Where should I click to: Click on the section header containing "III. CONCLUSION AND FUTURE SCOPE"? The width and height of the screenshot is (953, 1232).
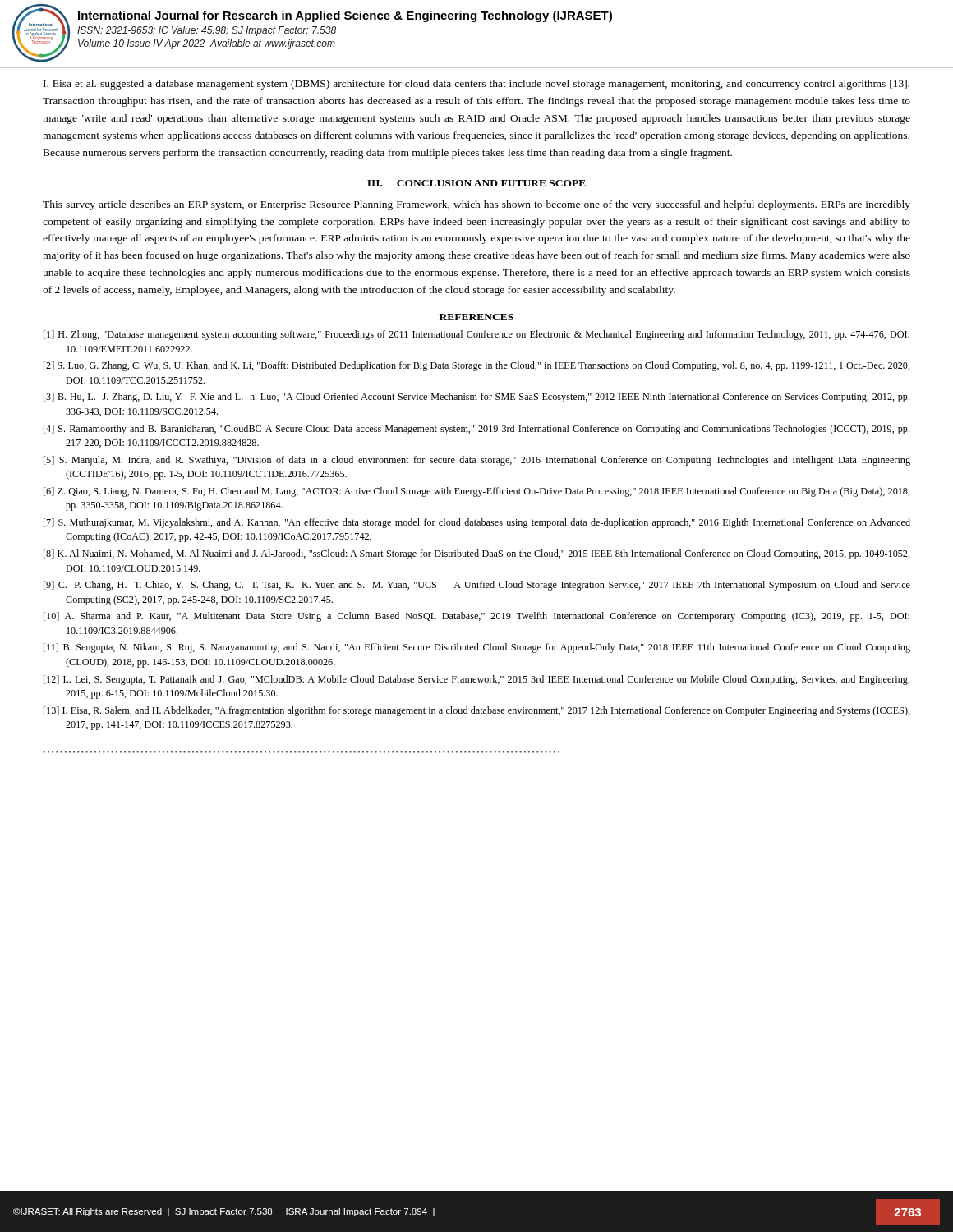point(476,182)
